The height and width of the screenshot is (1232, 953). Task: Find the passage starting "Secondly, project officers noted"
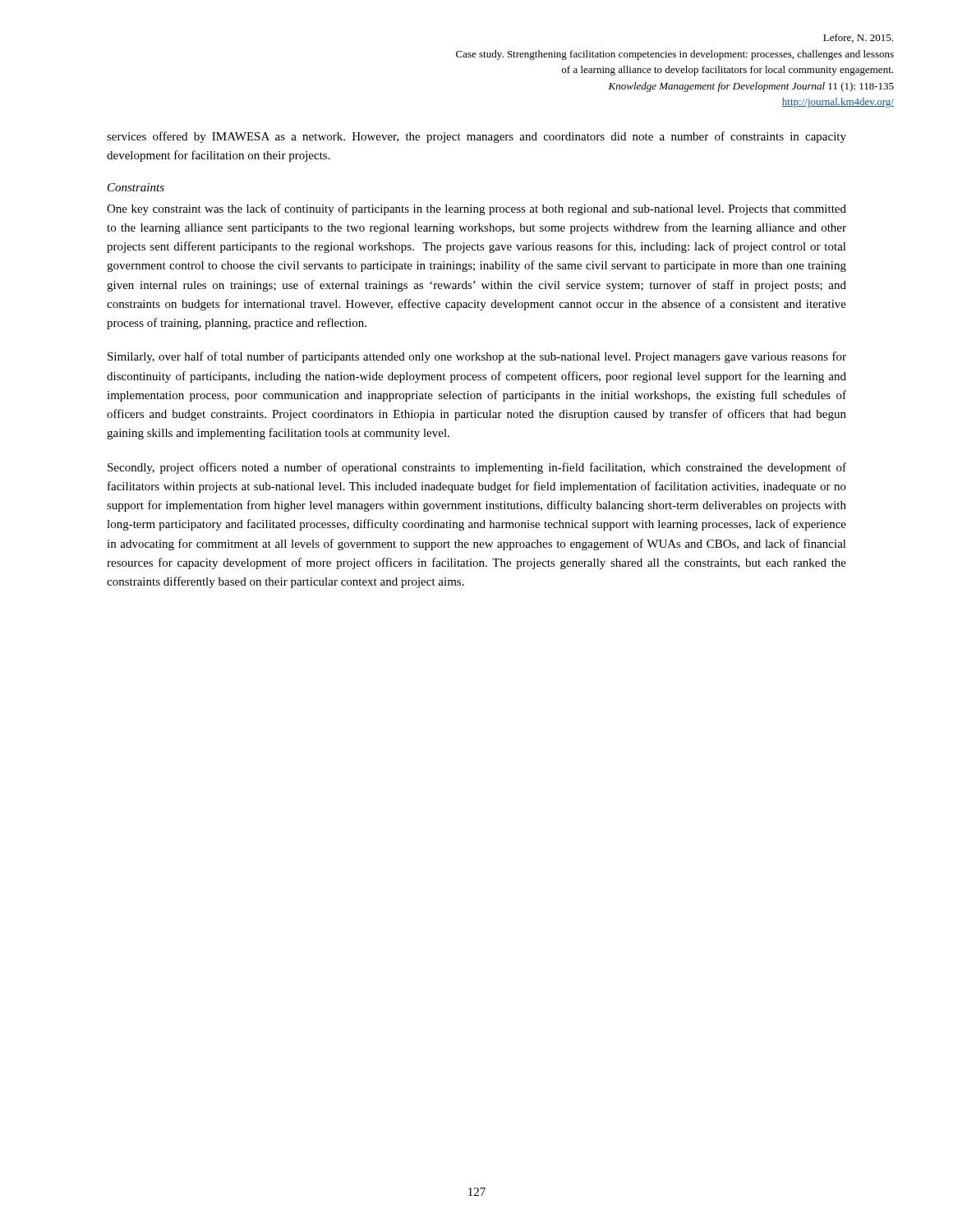(476, 524)
